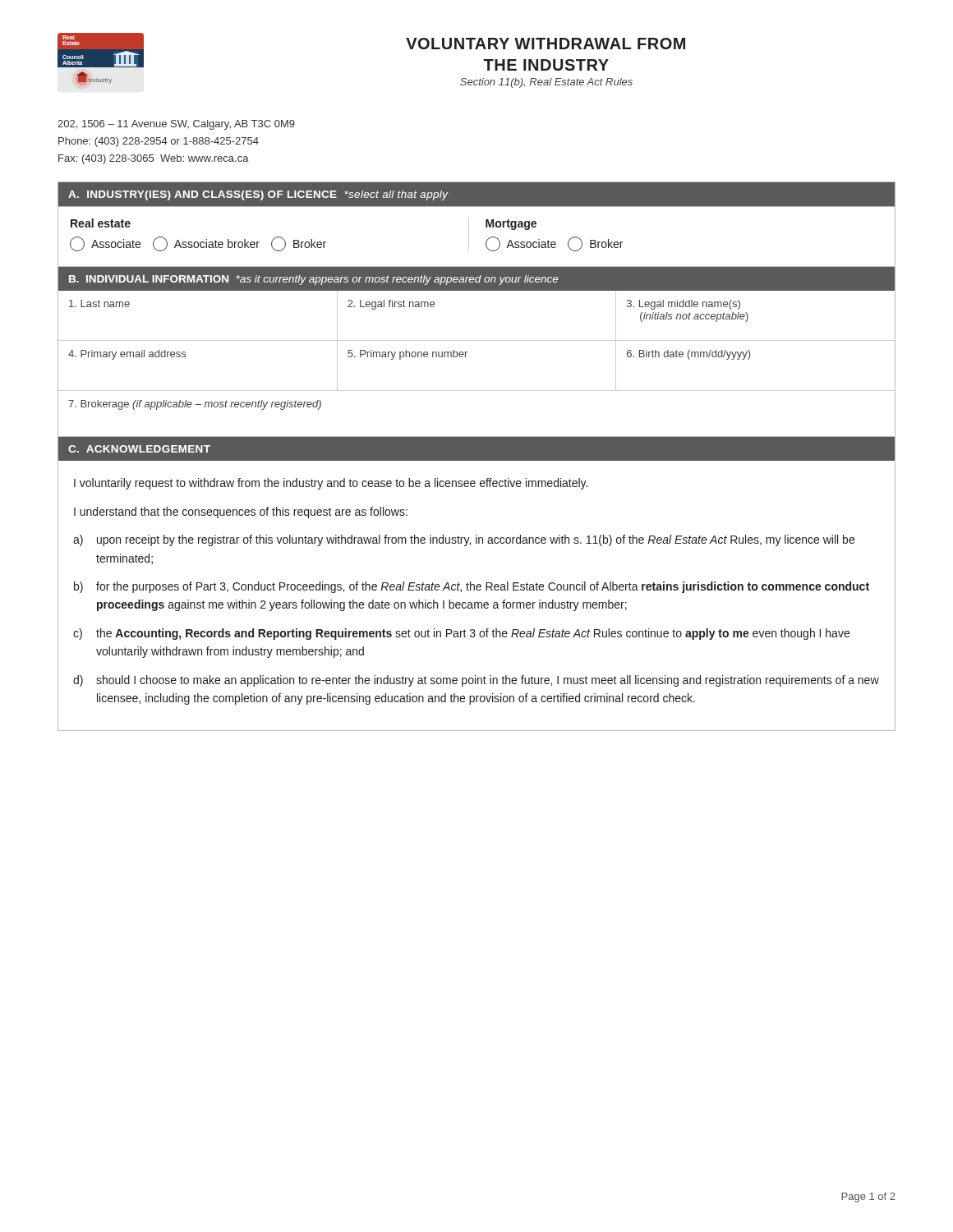The height and width of the screenshot is (1232, 953).
Task: Locate the text starting "I voluntarily request to withdraw from"
Action: pos(331,483)
